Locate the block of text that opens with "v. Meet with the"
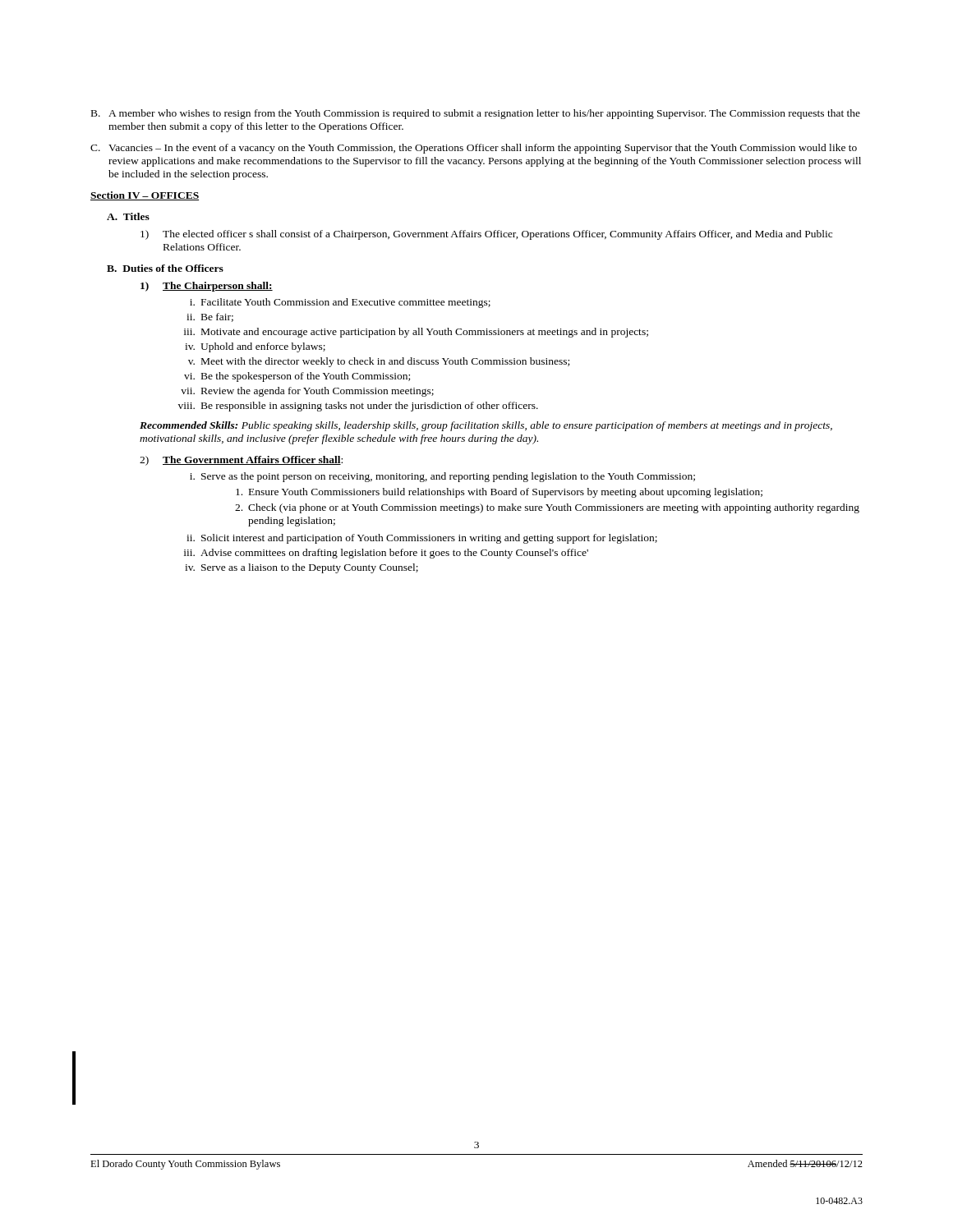953x1232 pixels. [x=518, y=361]
